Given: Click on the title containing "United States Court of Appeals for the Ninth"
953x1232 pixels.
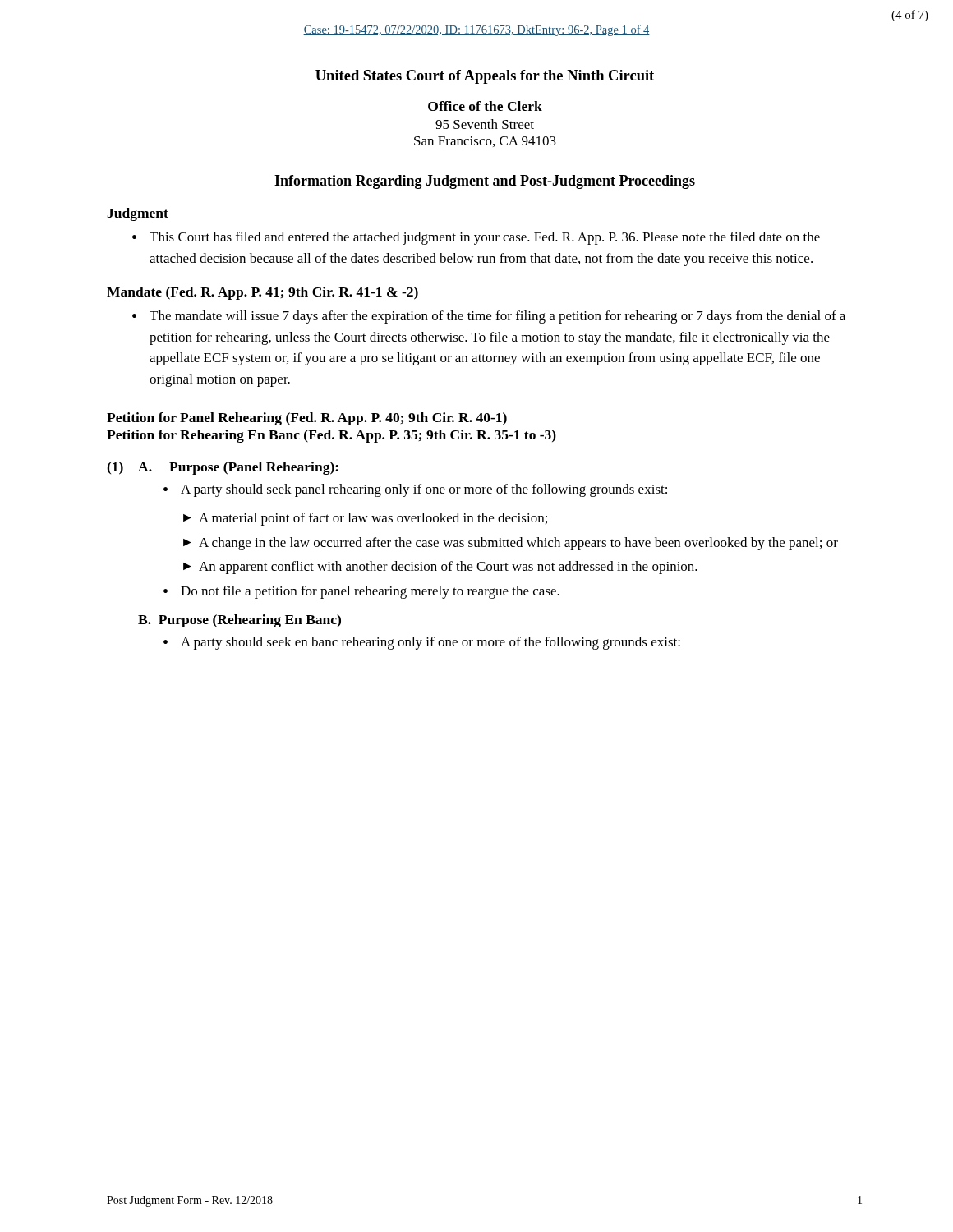Looking at the screenshot, I should coord(485,76).
